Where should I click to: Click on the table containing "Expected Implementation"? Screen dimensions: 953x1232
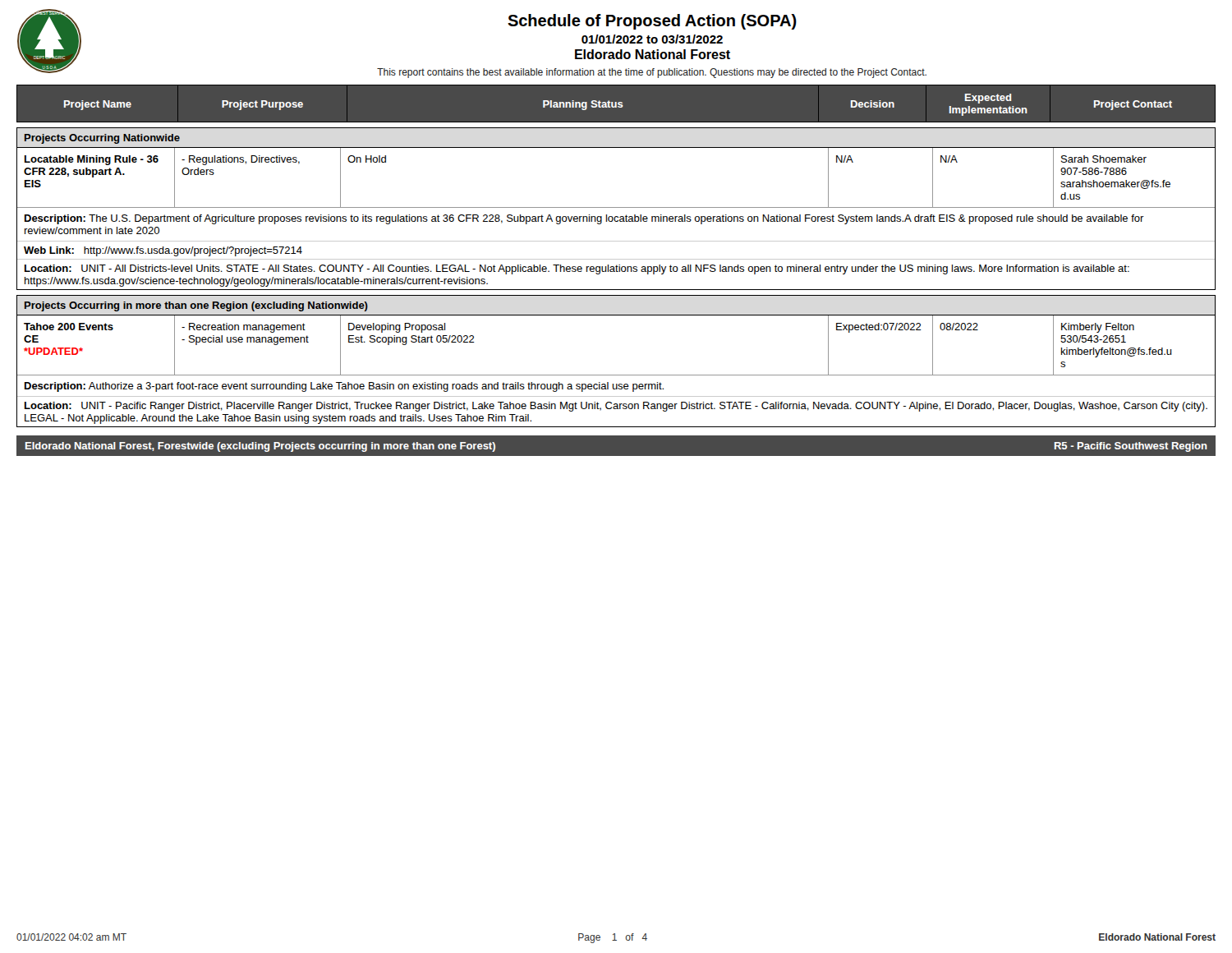tap(616, 103)
